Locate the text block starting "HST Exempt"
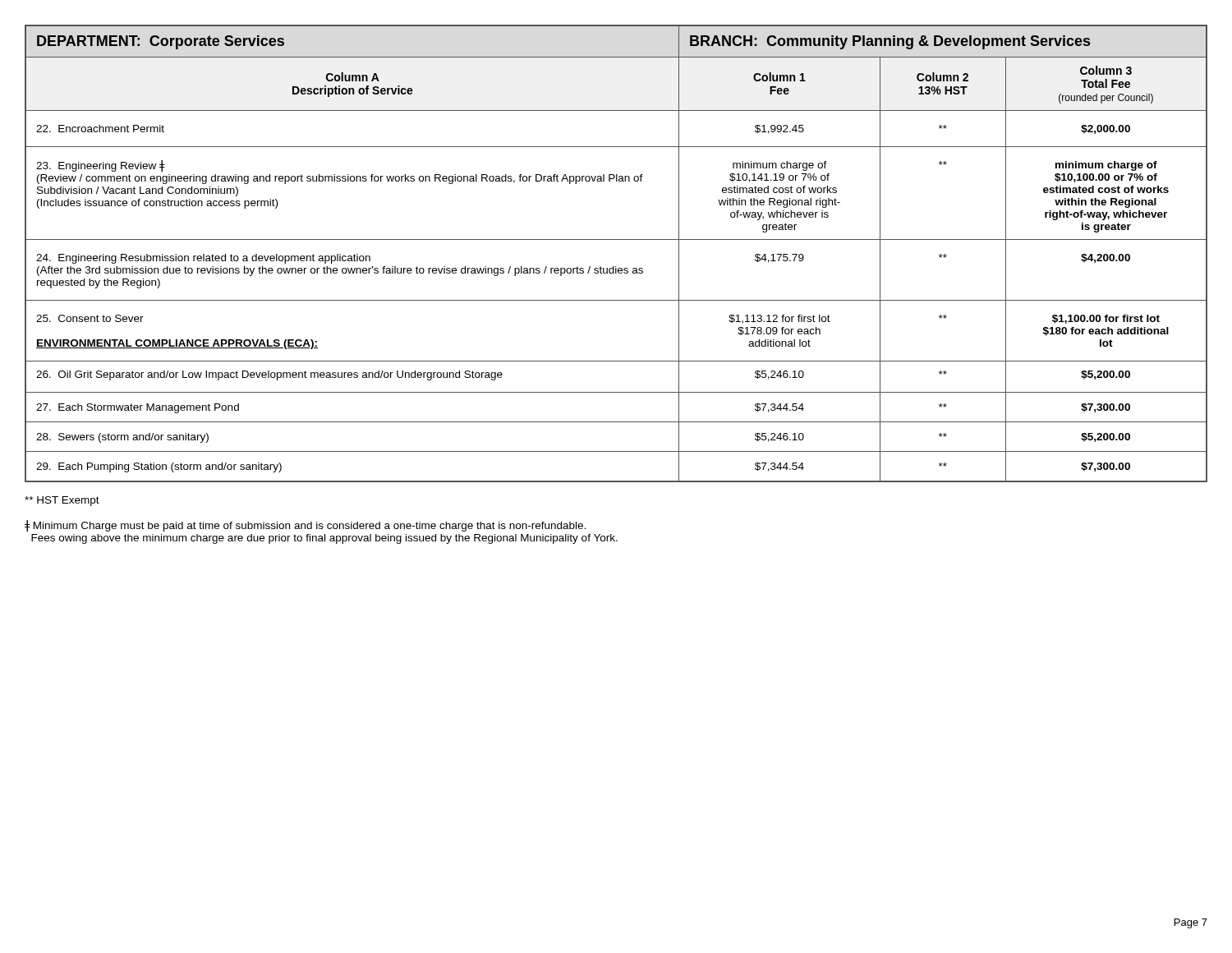 pos(62,500)
